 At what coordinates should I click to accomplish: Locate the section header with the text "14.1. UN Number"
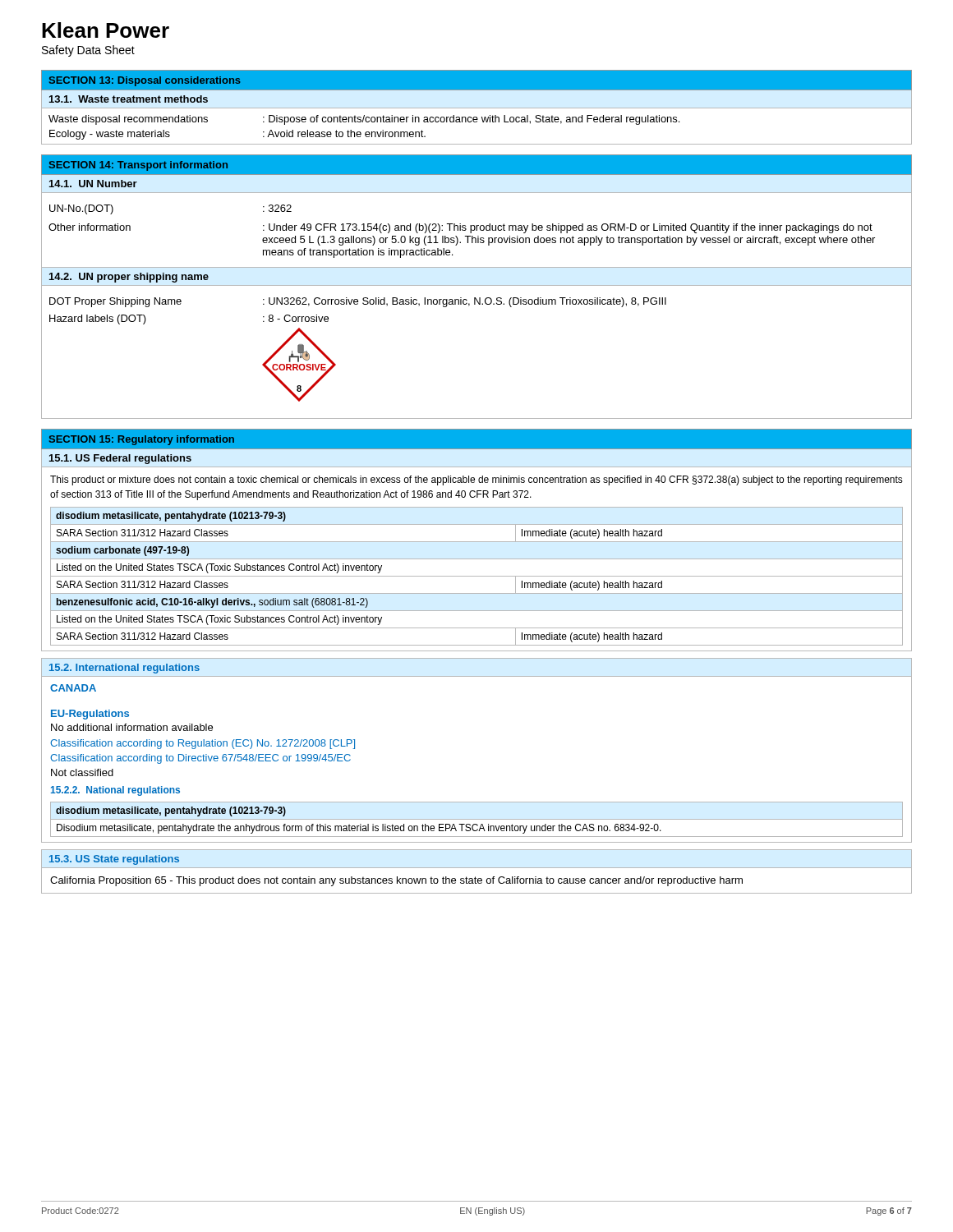(x=93, y=184)
